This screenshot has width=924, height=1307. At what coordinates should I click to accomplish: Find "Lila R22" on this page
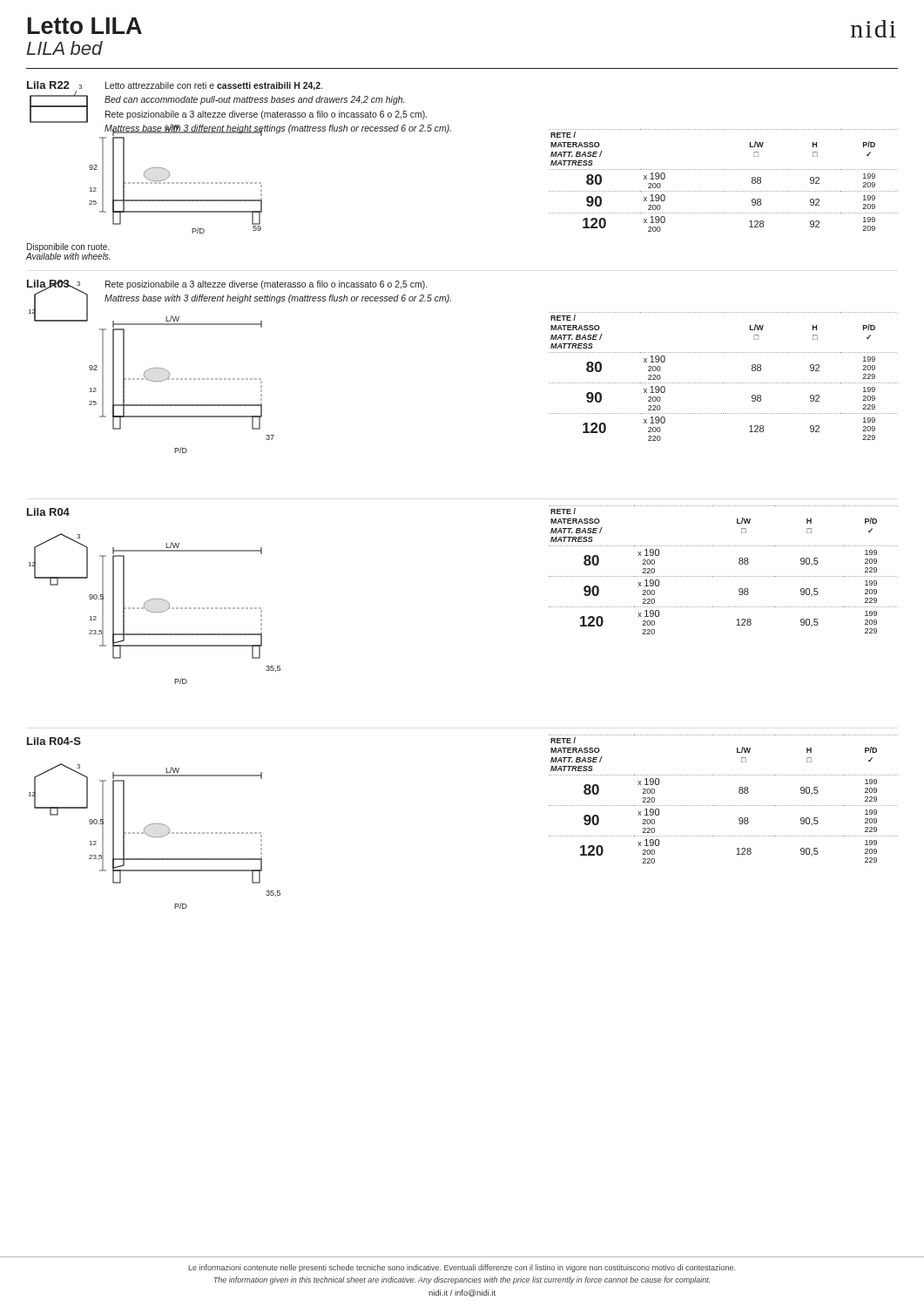click(48, 85)
